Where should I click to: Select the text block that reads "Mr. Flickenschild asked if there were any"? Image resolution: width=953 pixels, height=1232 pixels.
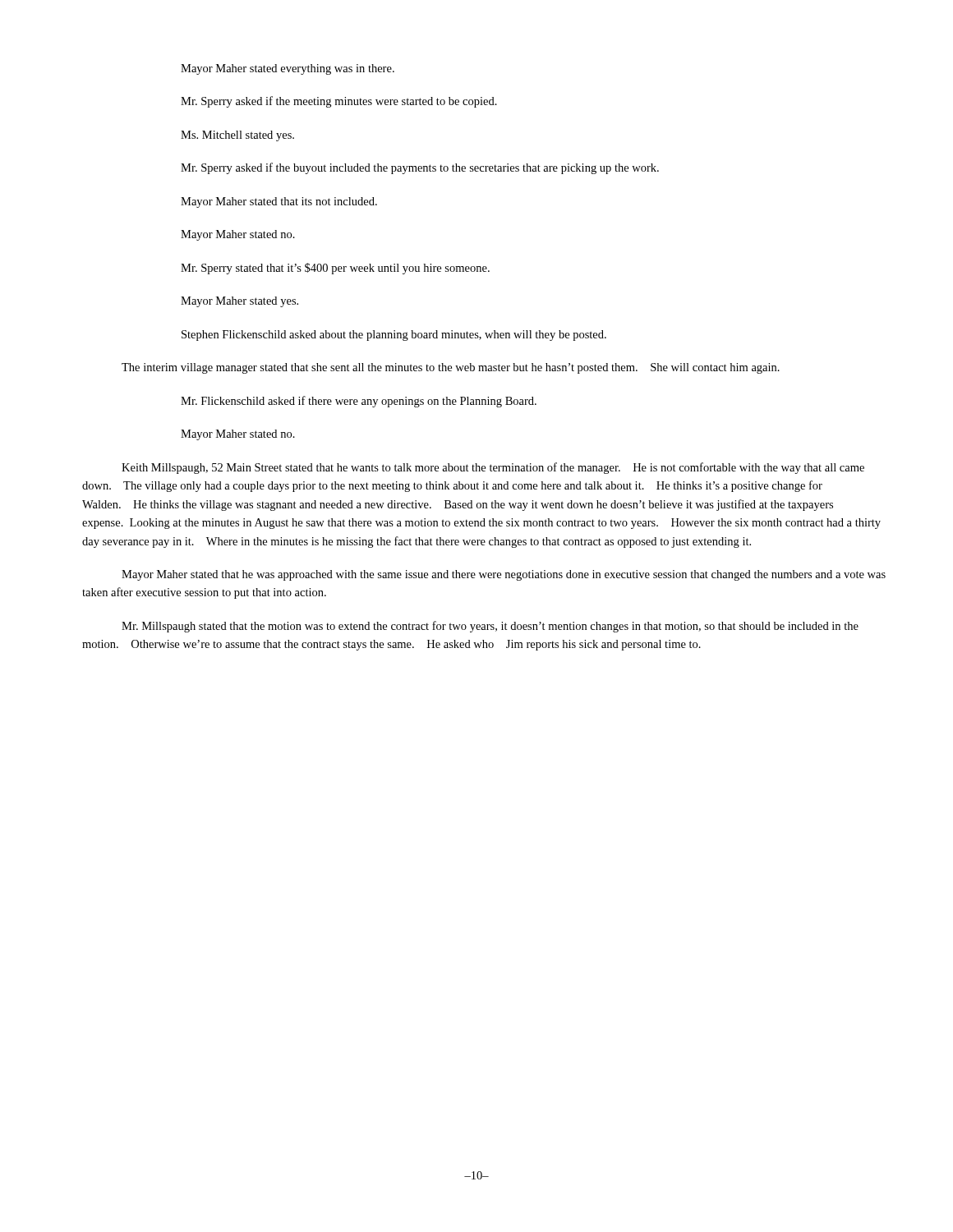click(x=359, y=401)
